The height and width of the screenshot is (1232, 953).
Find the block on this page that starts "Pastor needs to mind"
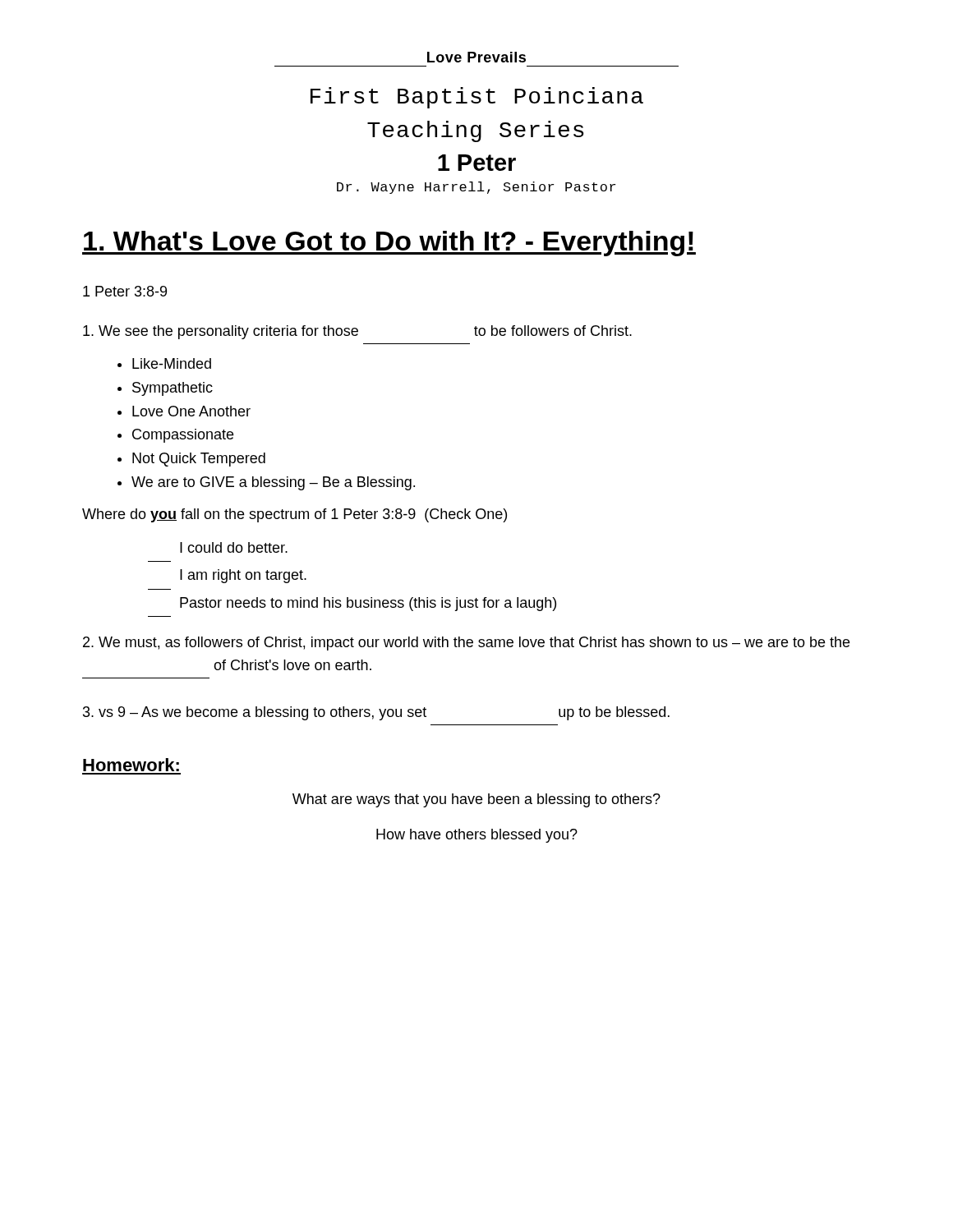coord(353,603)
